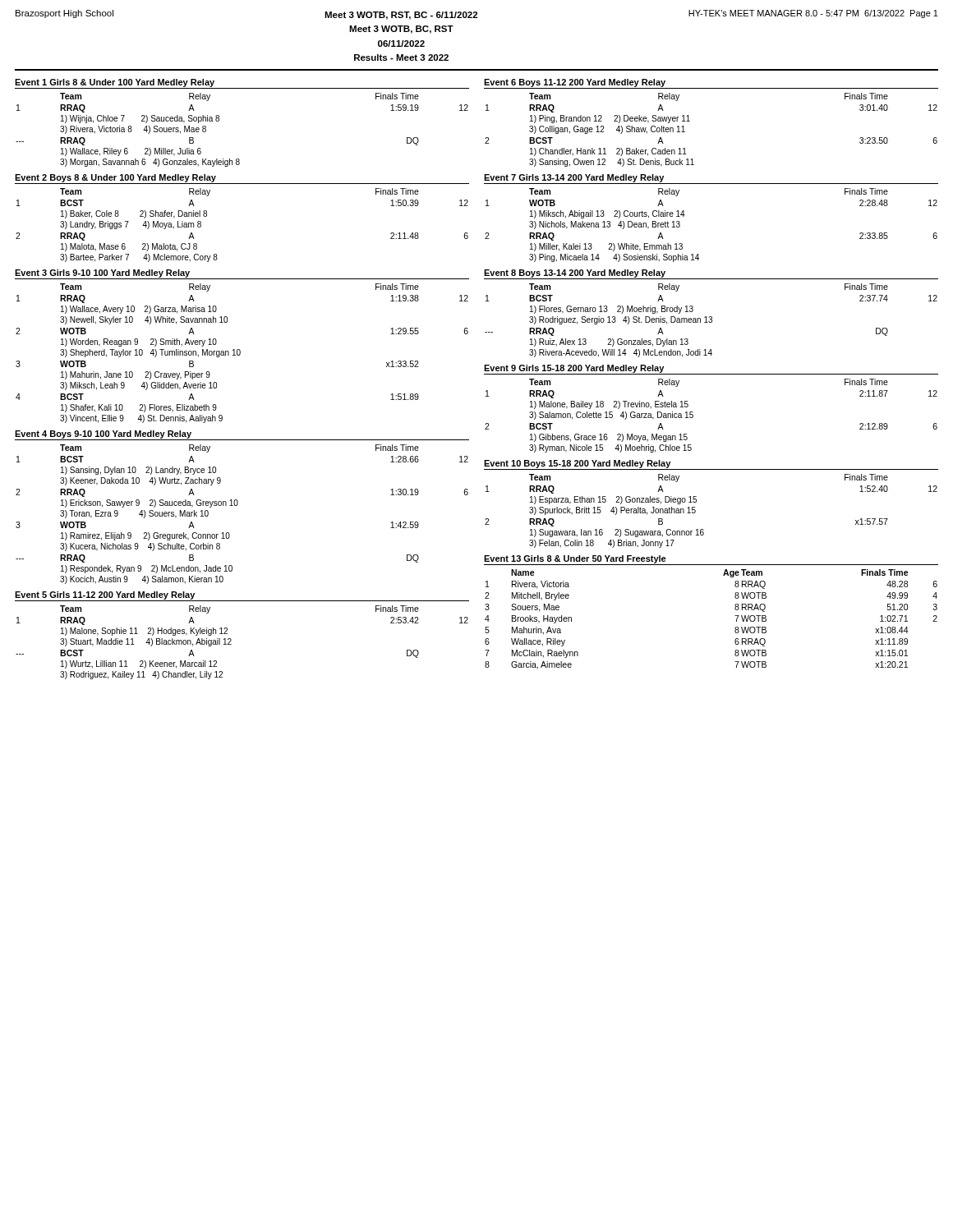Screen dimensions: 1232x953
Task: Locate the table with the text "3) Vincent, Ellie 9 4)"
Action: 242,352
